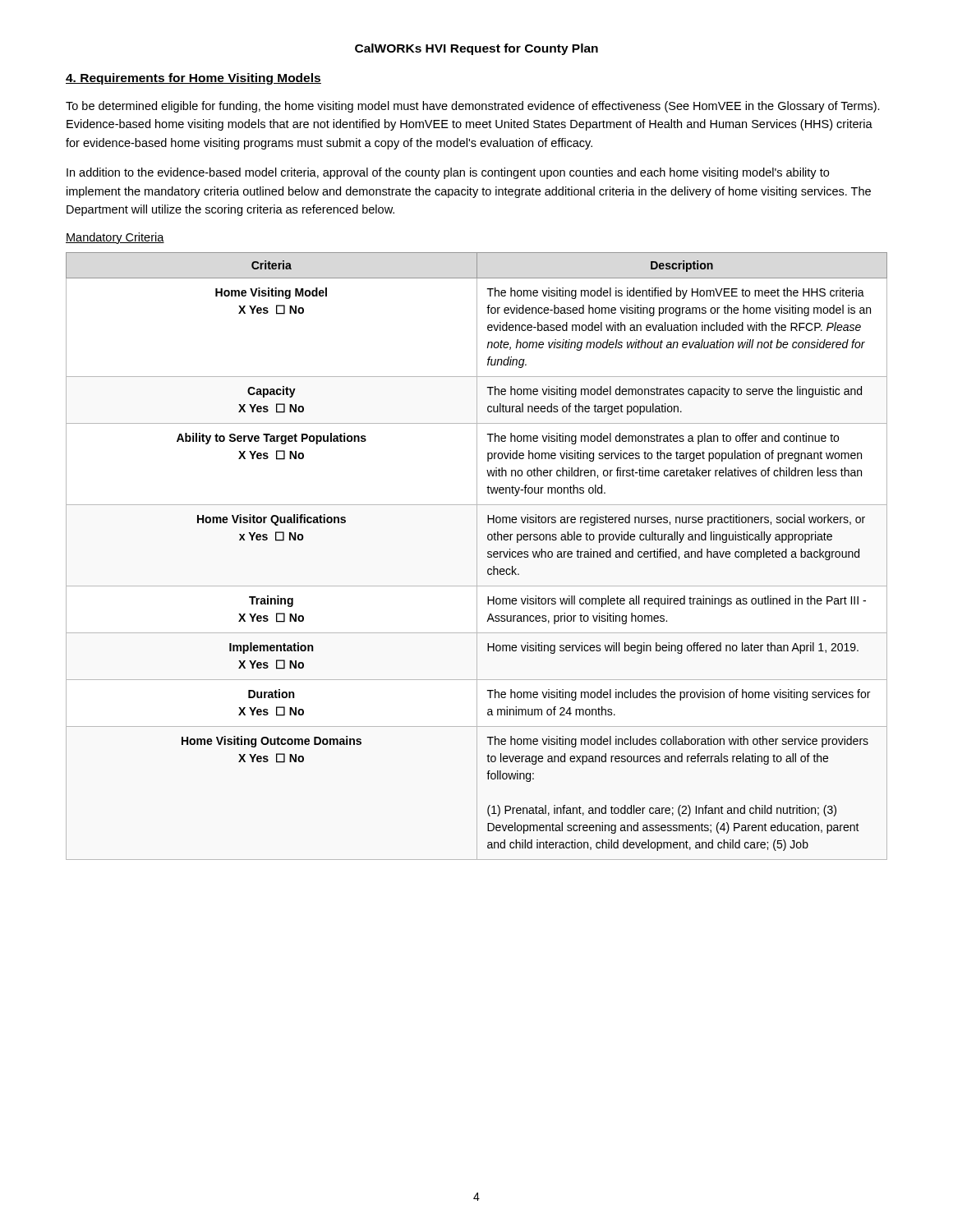Viewport: 953px width, 1232px height.
Task: Select the table
Action: (x=476, y=556)
